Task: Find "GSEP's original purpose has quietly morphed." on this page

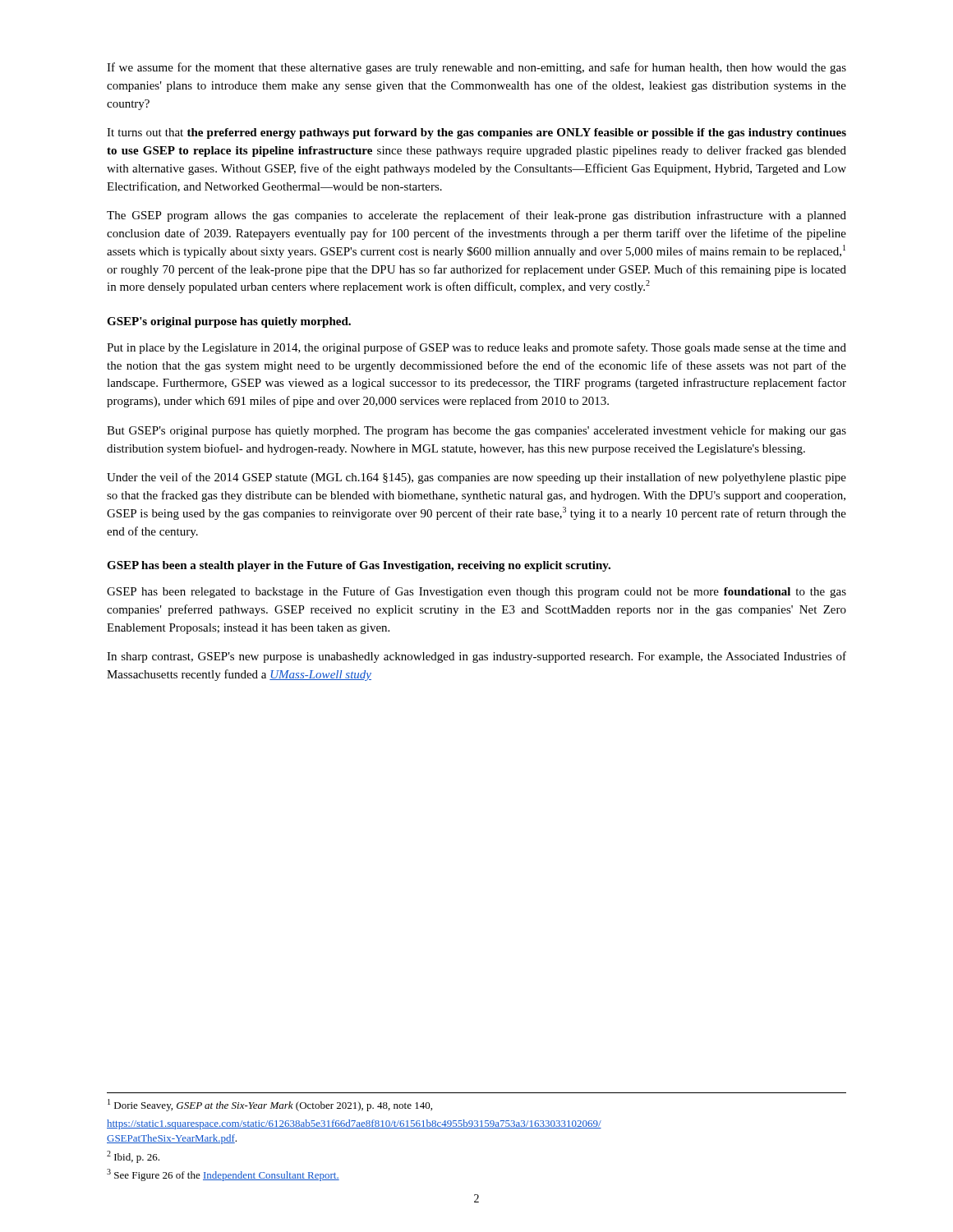Action: pos(229,321)
